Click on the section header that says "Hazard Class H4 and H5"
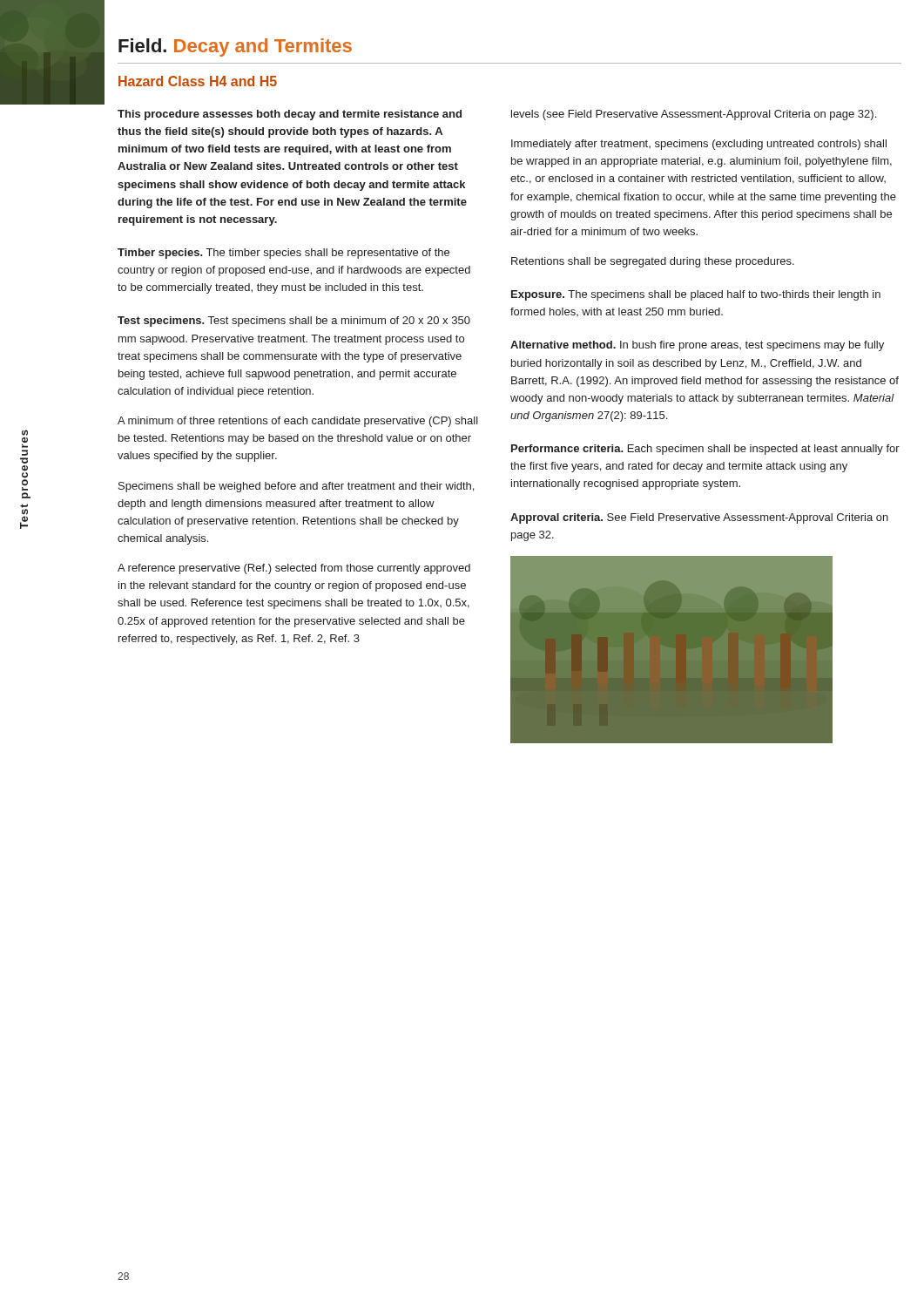This screenshot has height=1307, width=924. [197, 81]
